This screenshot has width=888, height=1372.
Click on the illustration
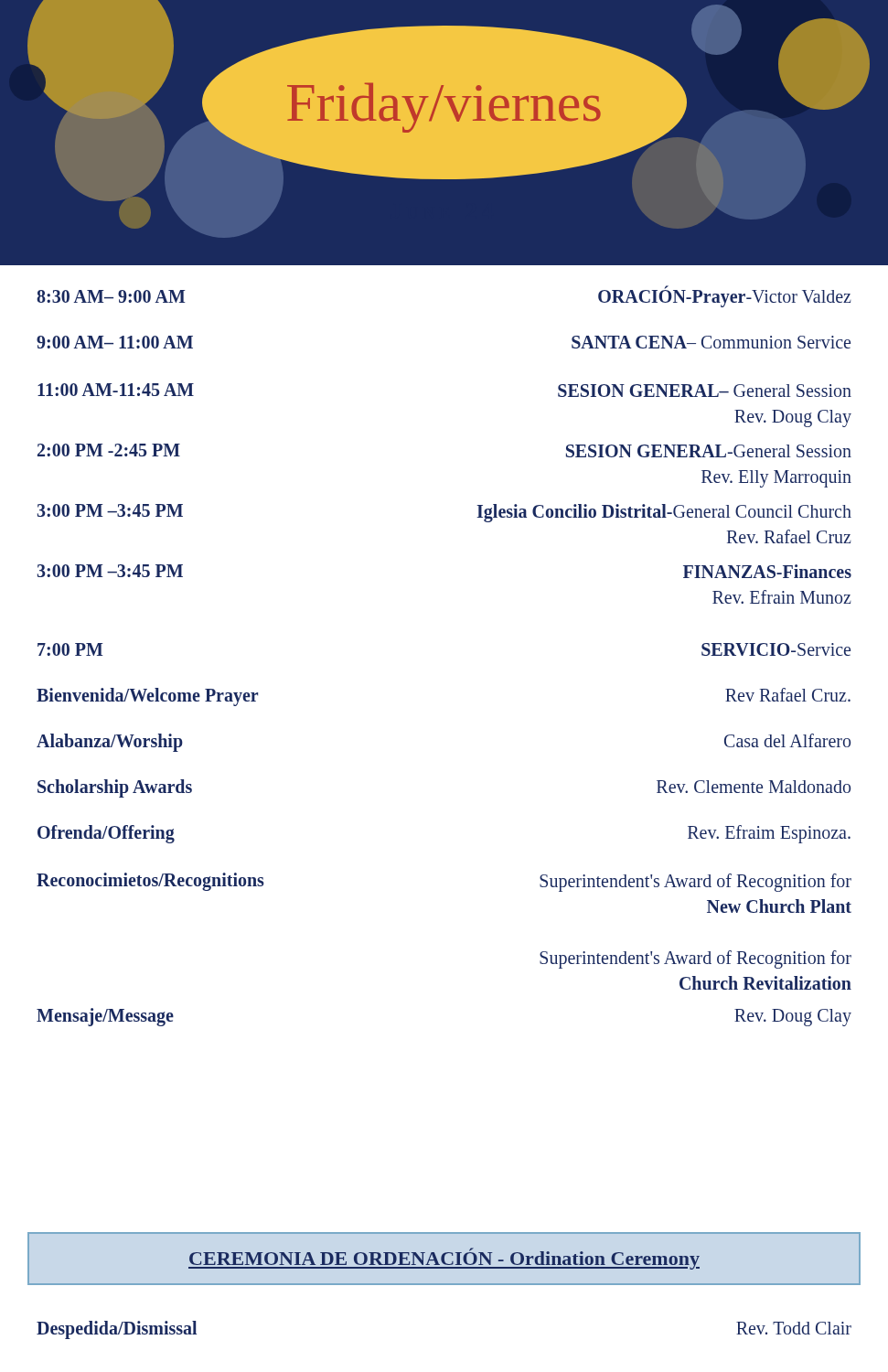[x=444, y=133]
